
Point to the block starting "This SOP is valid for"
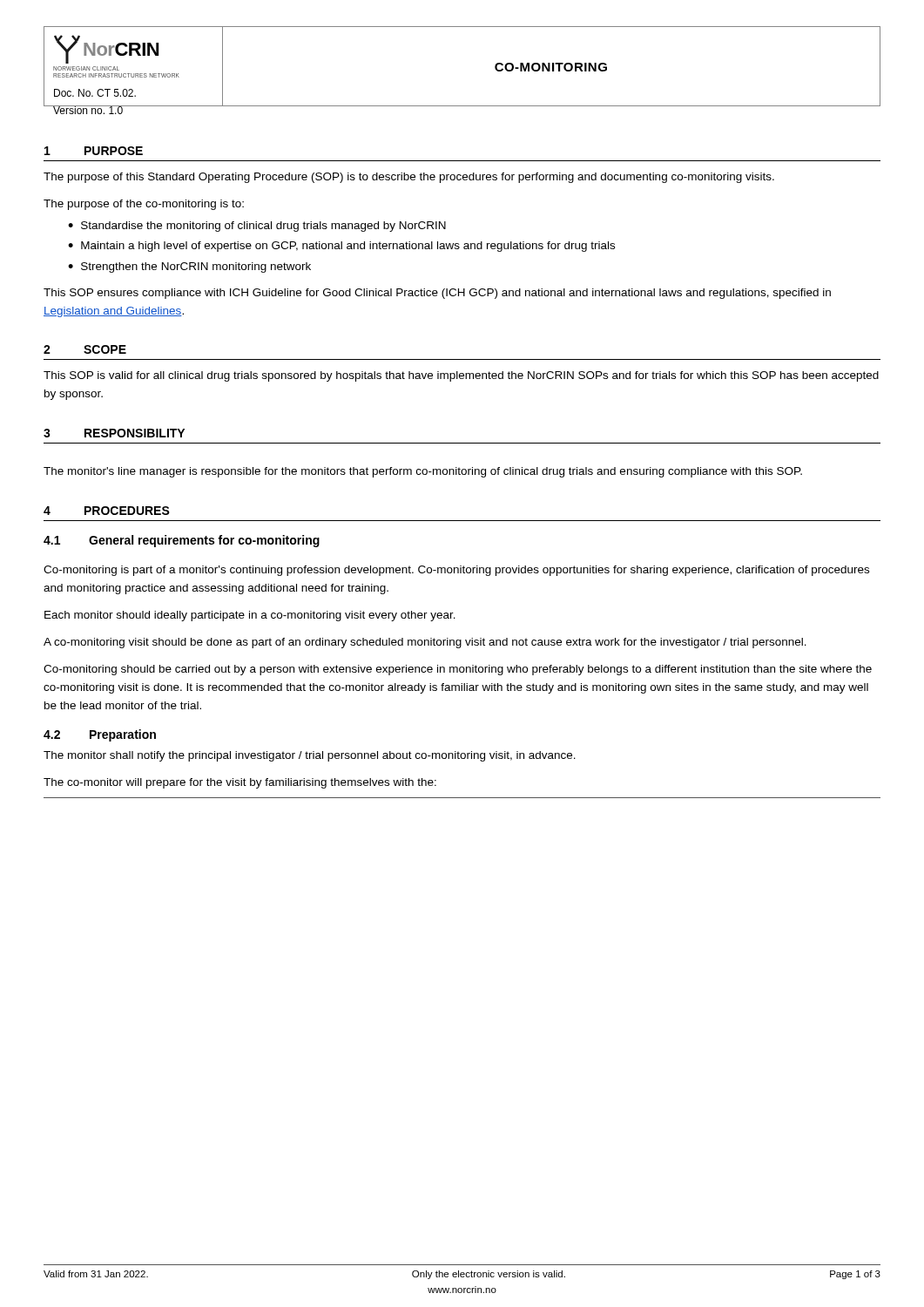pos(461,385)
